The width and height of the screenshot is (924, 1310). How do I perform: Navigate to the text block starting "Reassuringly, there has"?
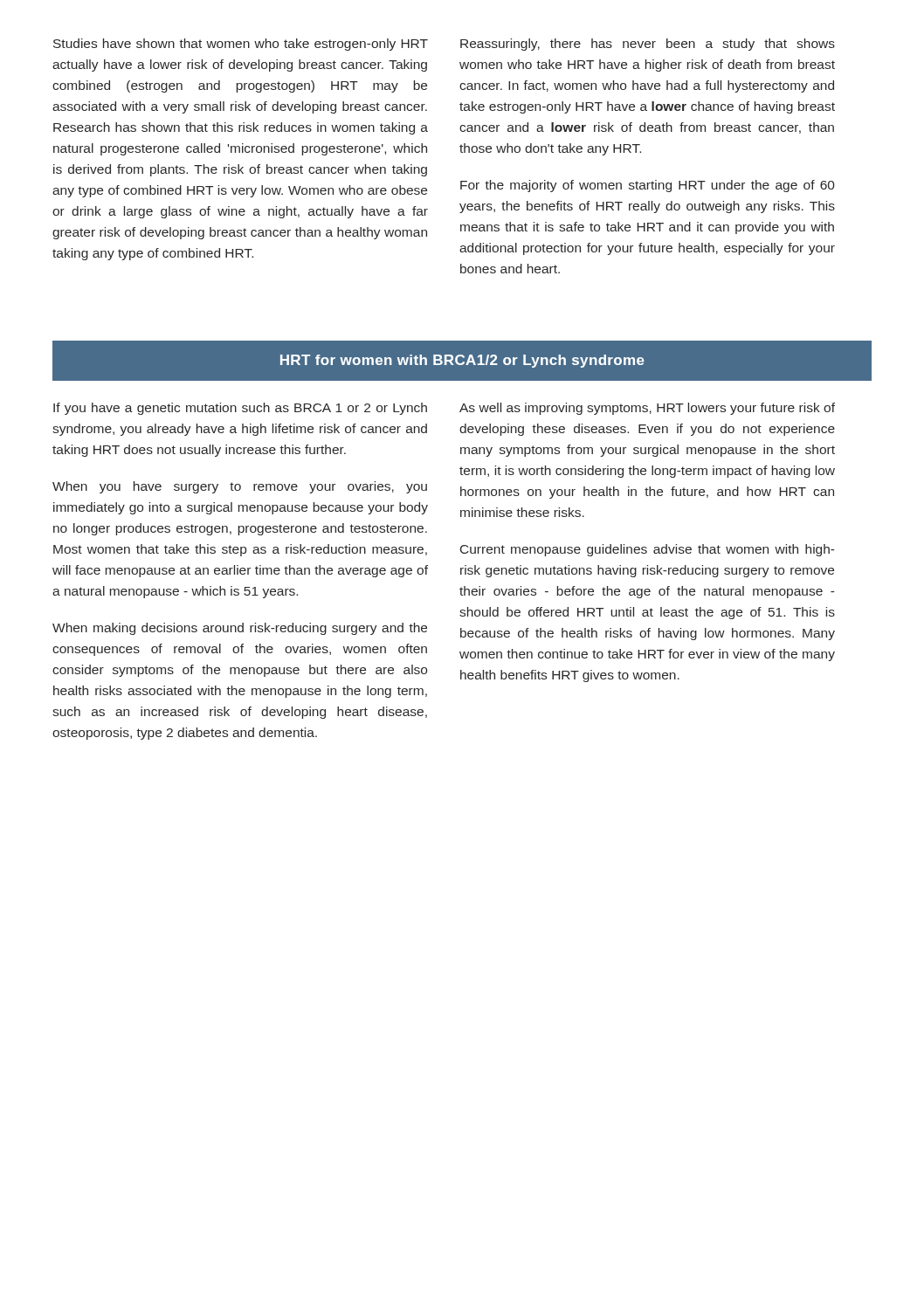[647, 96]
